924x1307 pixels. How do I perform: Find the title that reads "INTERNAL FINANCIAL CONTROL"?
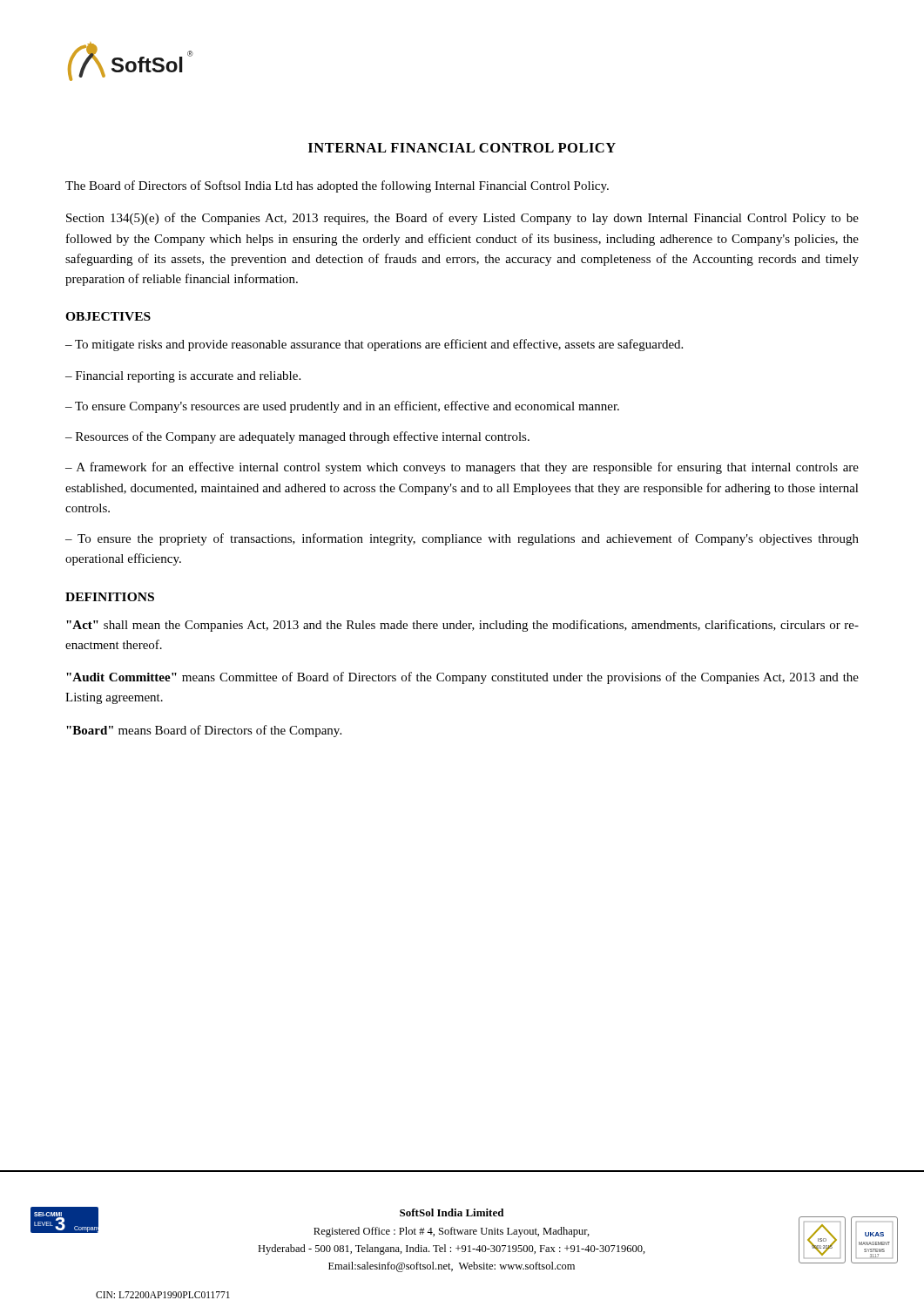[x=462, y=148]
